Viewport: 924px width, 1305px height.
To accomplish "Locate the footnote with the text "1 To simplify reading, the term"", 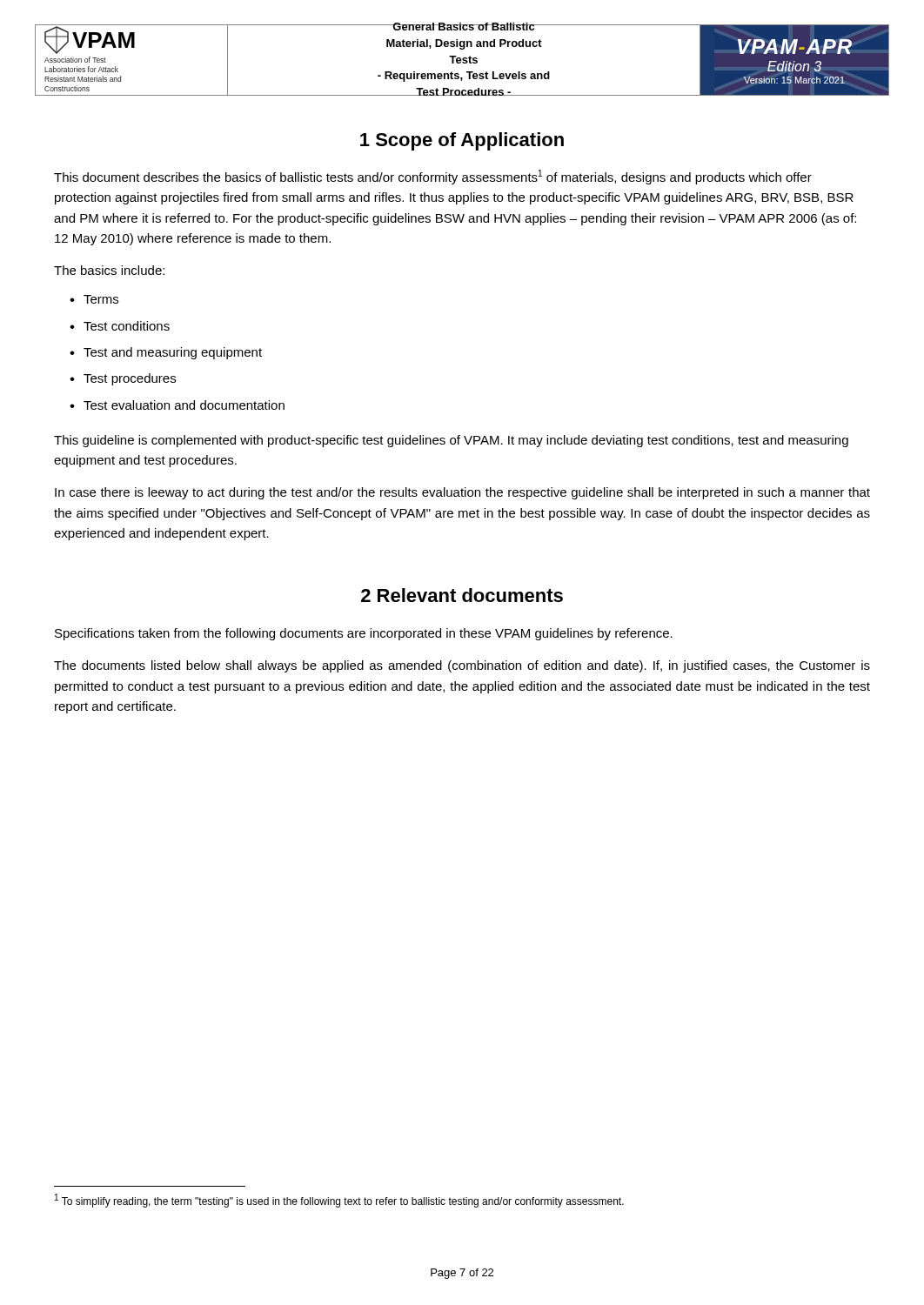I will [x=339, y=1200].
